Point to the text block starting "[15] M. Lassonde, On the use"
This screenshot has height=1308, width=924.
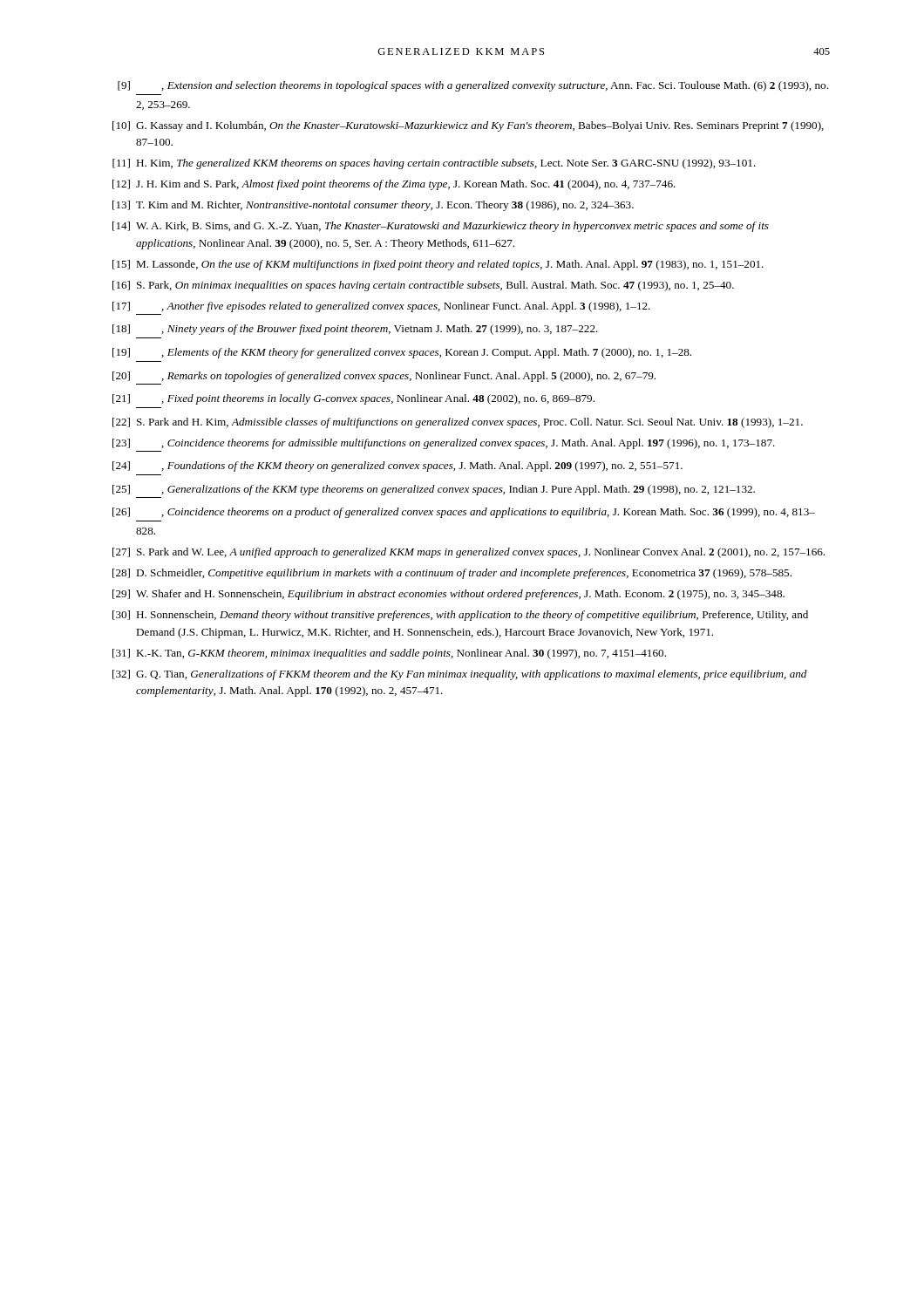coord(462,264)
